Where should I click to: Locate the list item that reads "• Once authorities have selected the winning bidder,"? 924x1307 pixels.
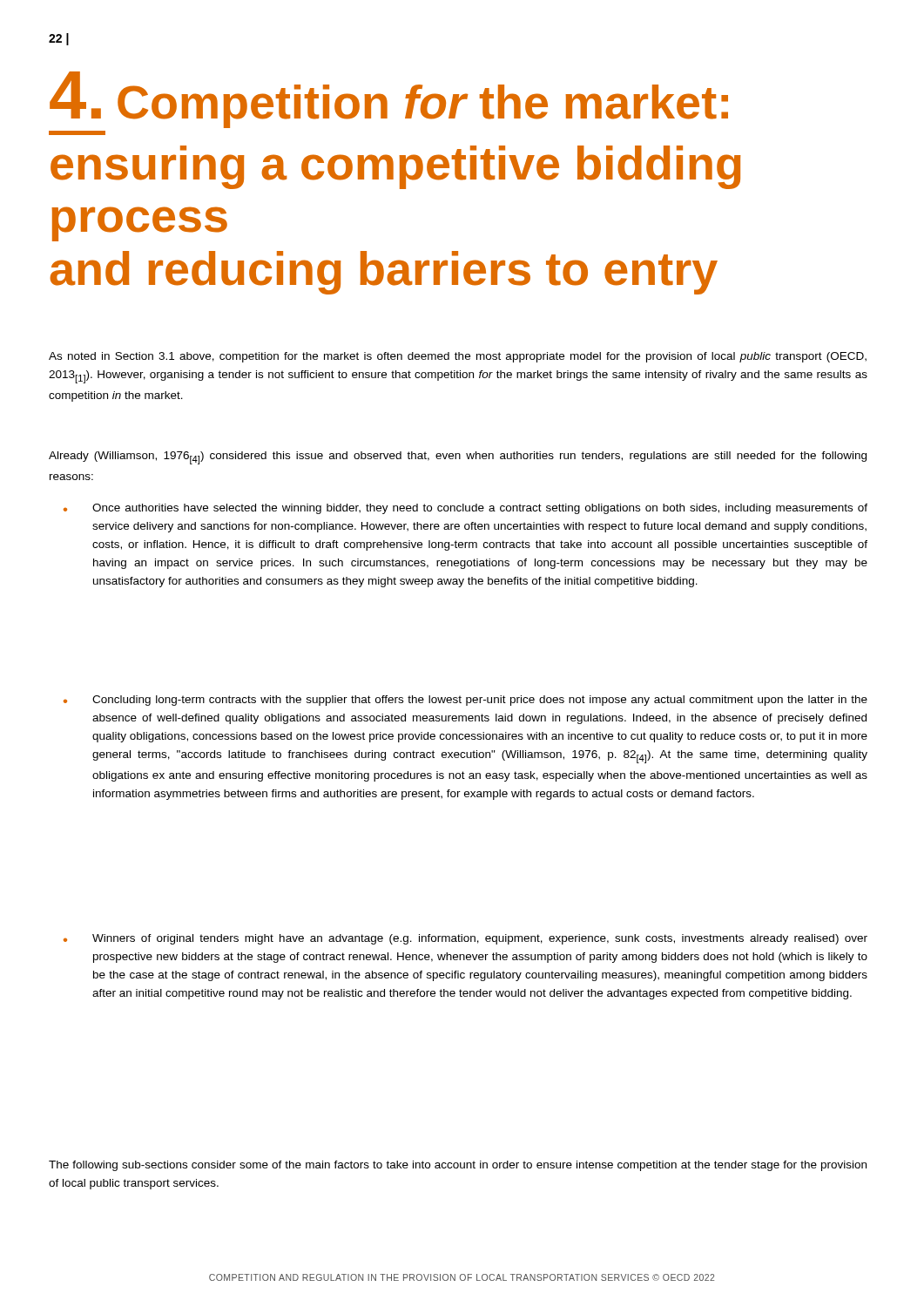[x=458, y=544]
